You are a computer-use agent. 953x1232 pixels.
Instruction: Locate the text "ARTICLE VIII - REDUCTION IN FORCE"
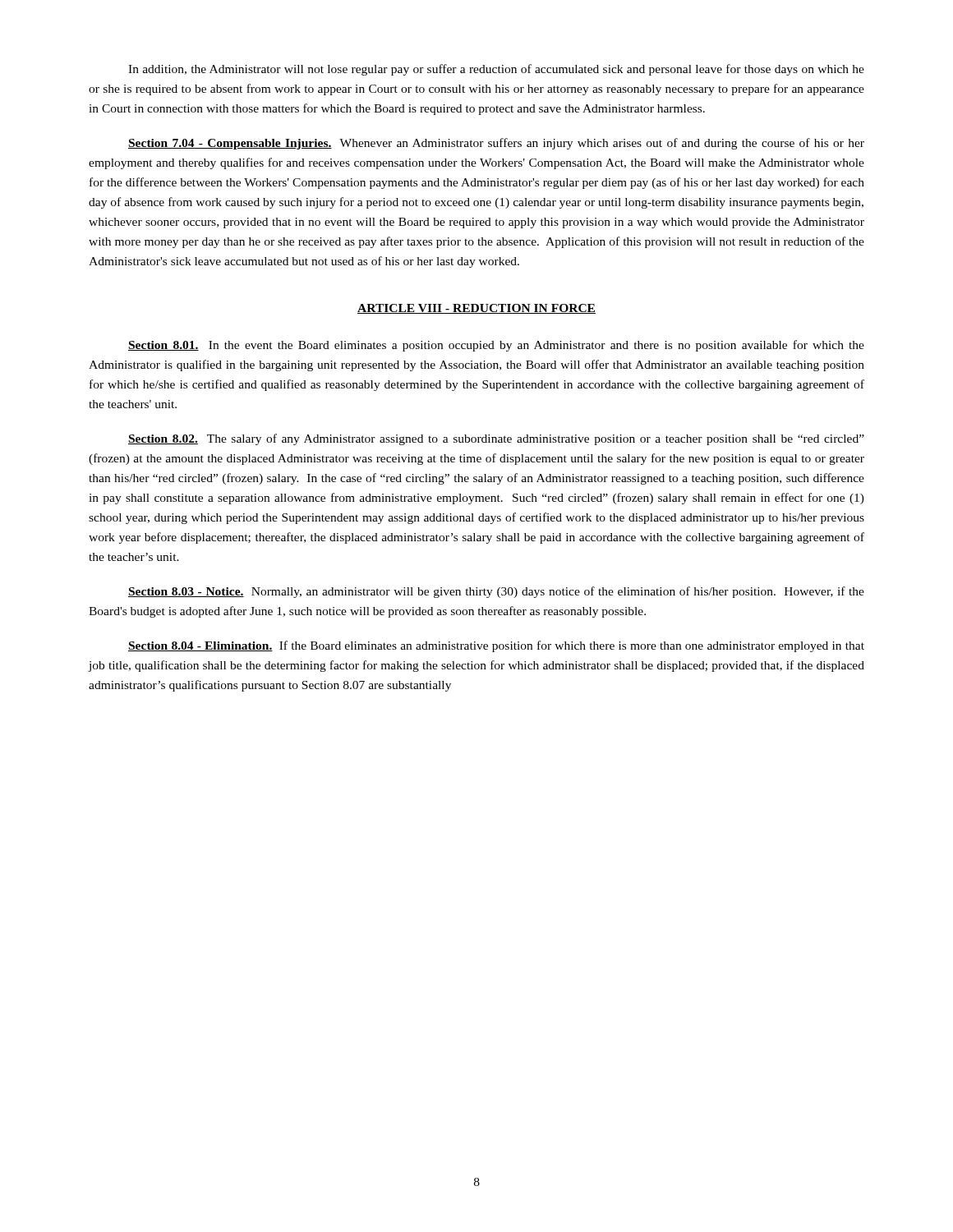(476, 308)
